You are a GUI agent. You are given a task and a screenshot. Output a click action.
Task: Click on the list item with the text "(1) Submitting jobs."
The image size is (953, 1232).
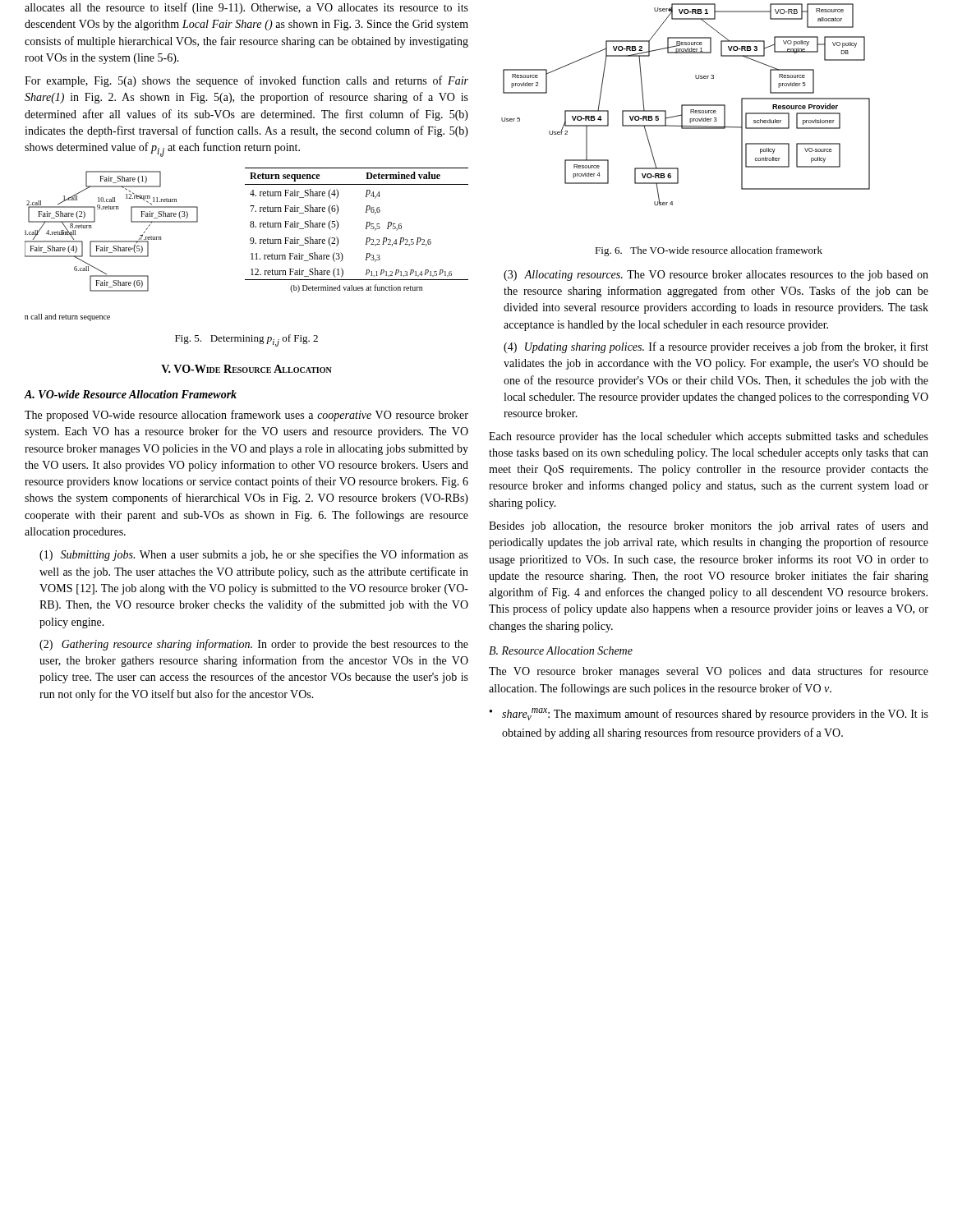[254, 589]
